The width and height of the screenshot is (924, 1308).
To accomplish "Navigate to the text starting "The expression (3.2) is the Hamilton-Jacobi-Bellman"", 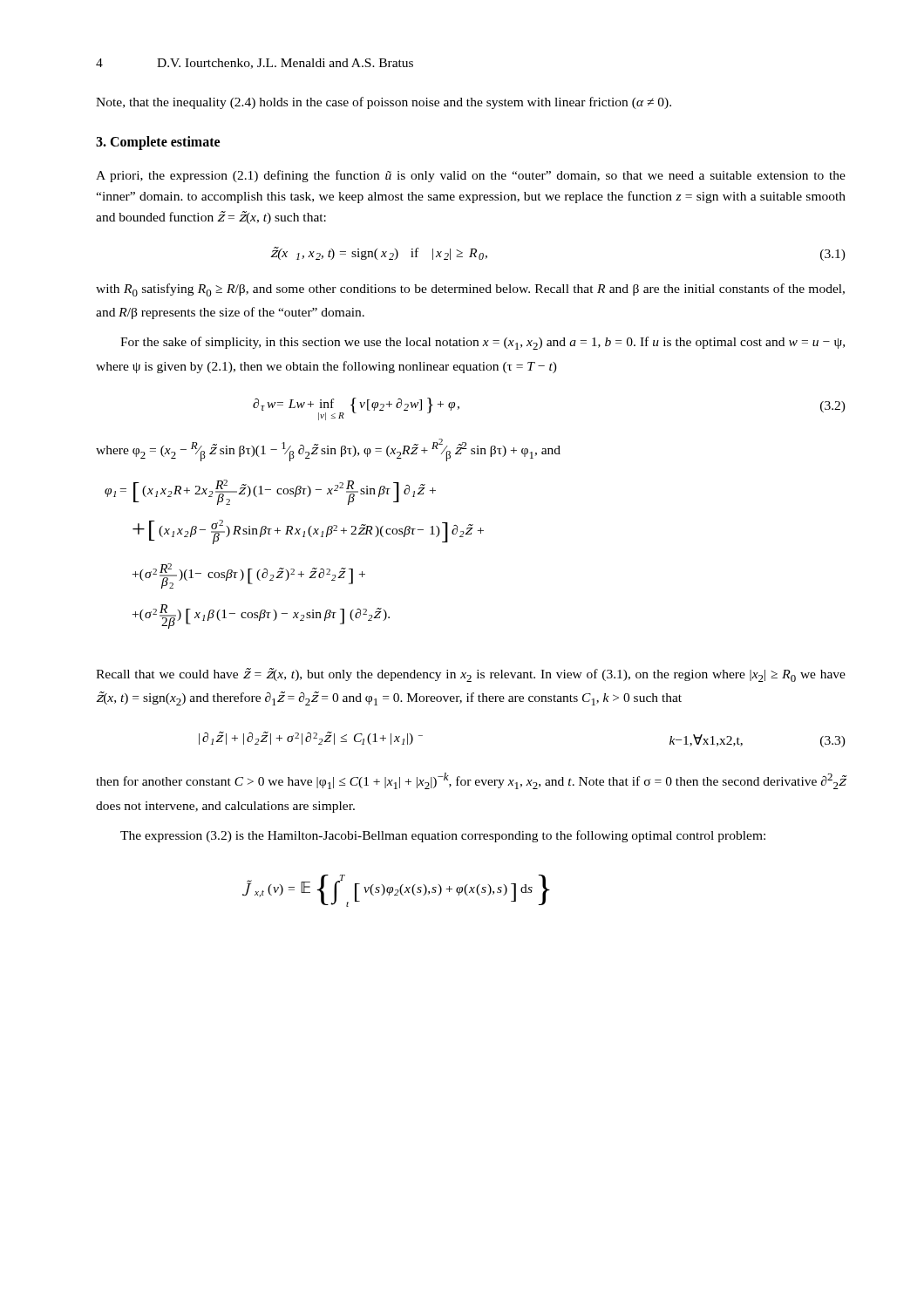I will (443, 835).
